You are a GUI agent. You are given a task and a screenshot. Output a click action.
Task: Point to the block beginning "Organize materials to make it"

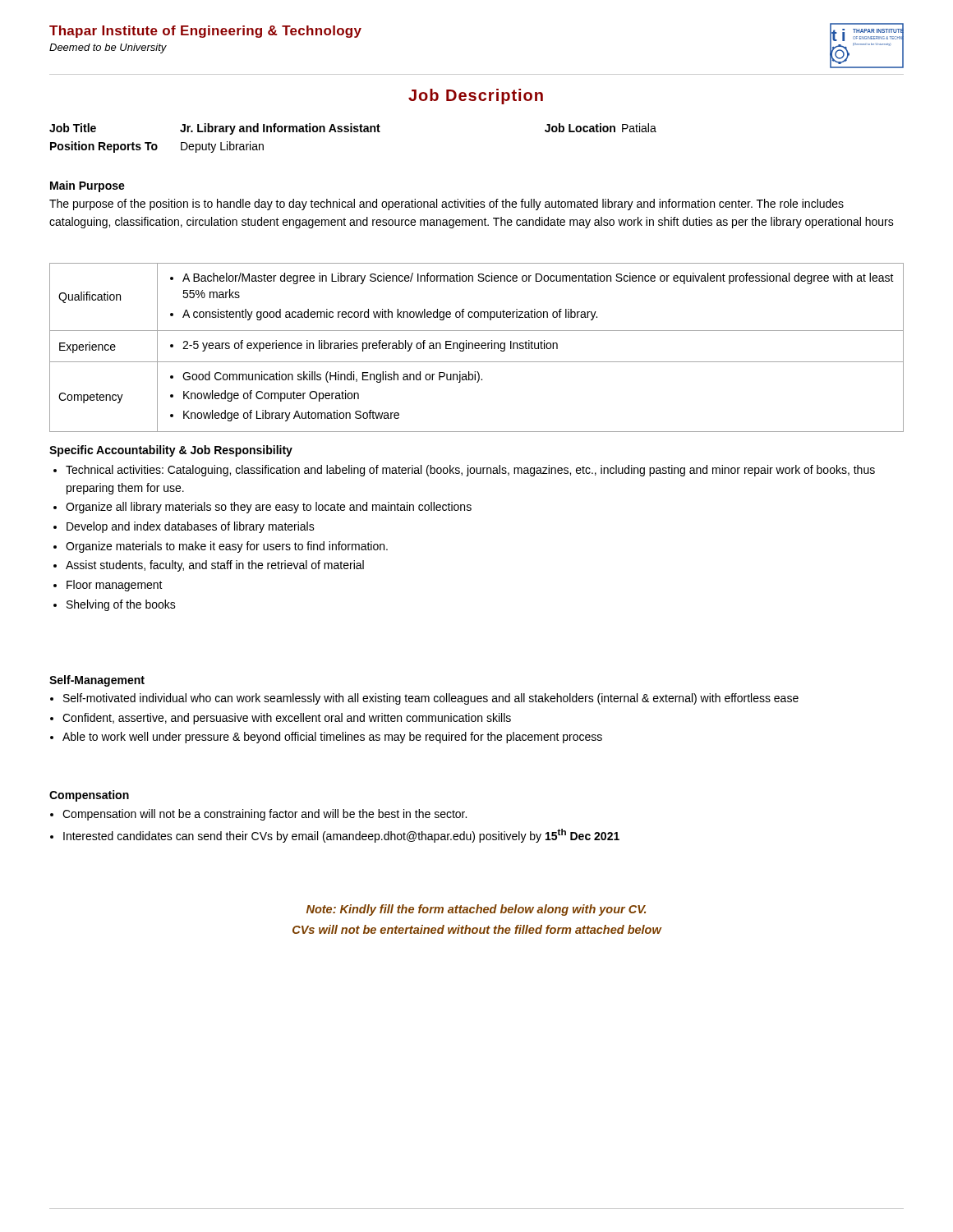(227, 546)
